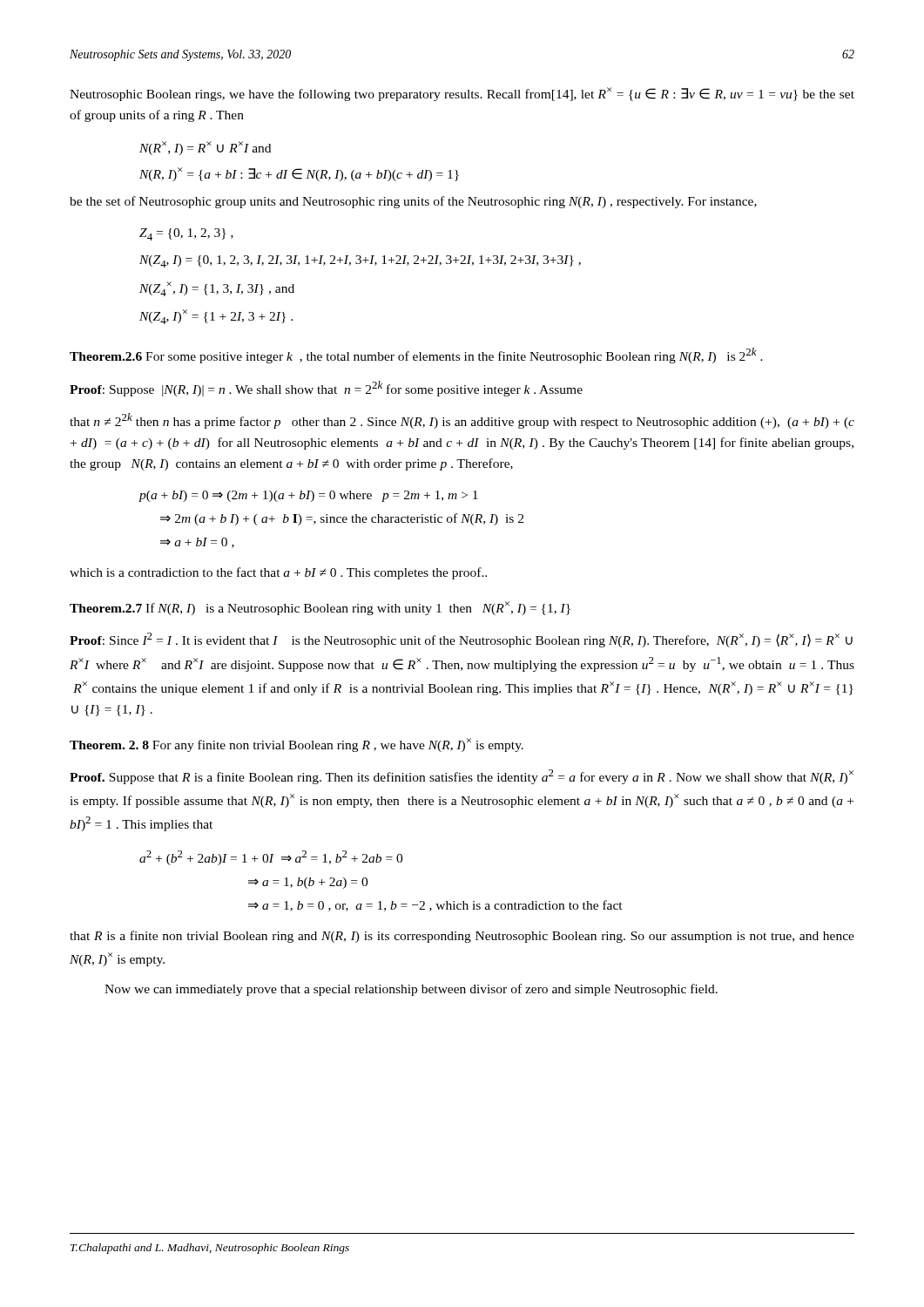Select the formula that says "N(R×, I) = R×"
Viewport: 924px width, 1307px height.
[300, 159]
